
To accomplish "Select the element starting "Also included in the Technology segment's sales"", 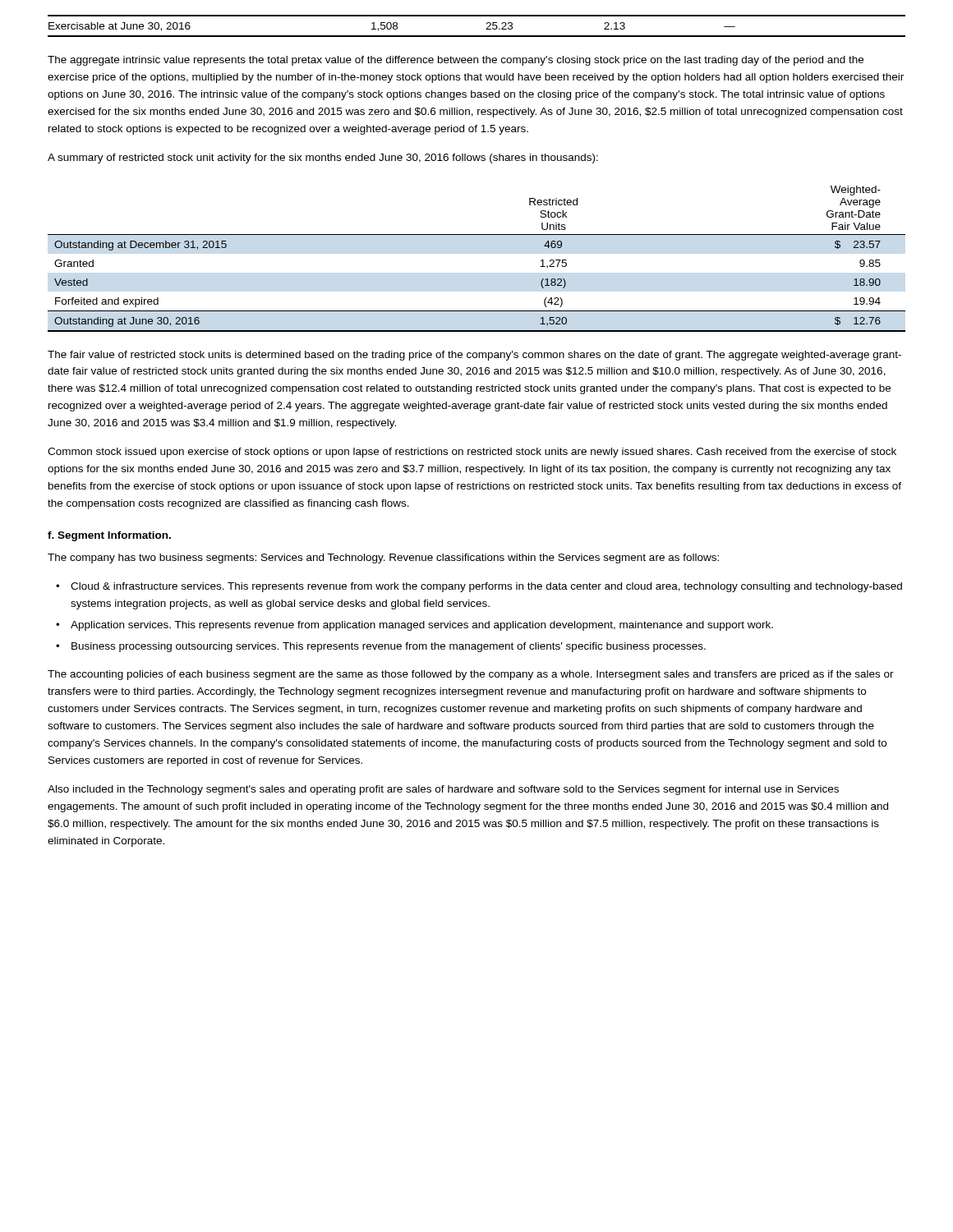I will 468,815.
